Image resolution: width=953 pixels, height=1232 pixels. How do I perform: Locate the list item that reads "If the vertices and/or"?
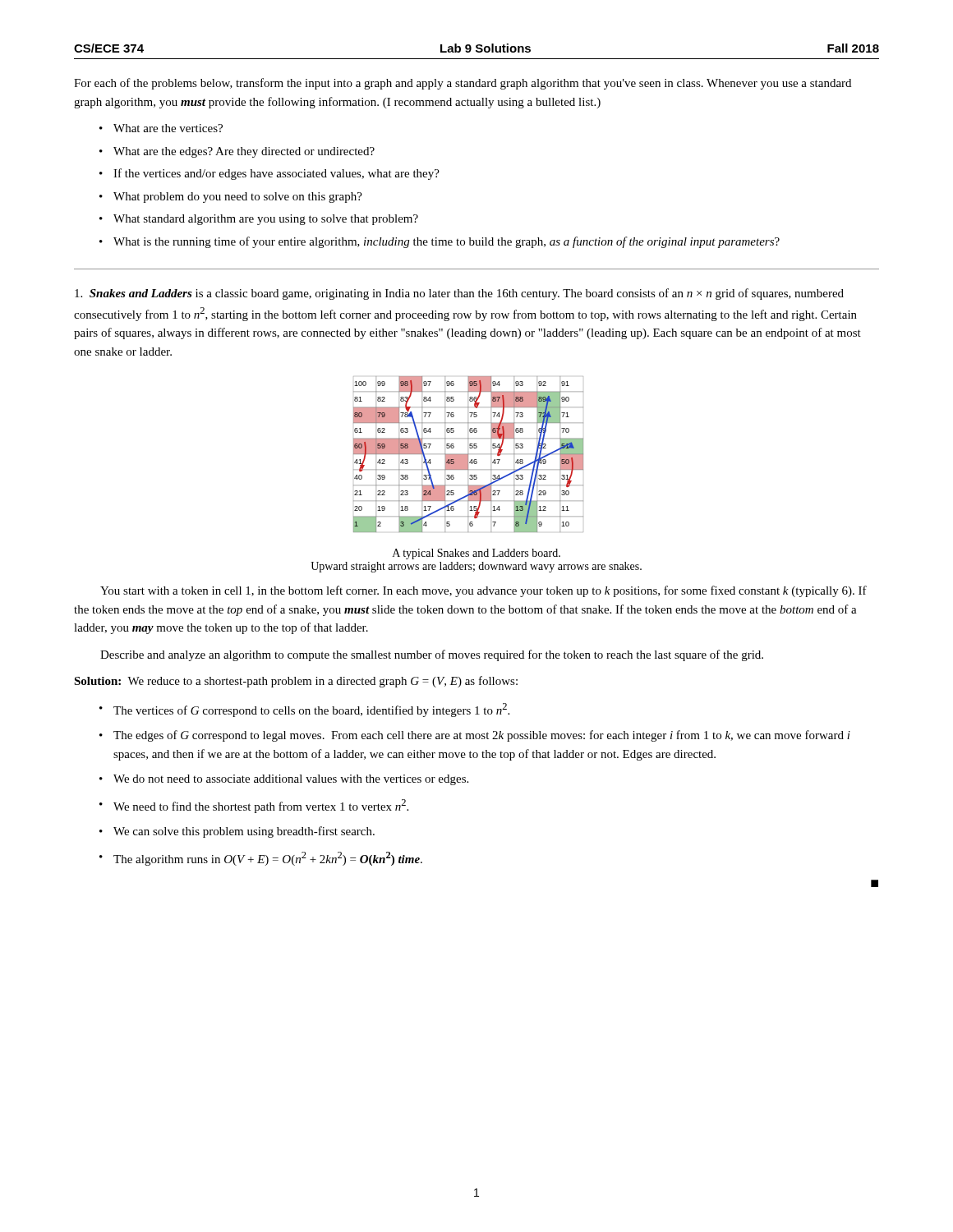click(276, 173)
